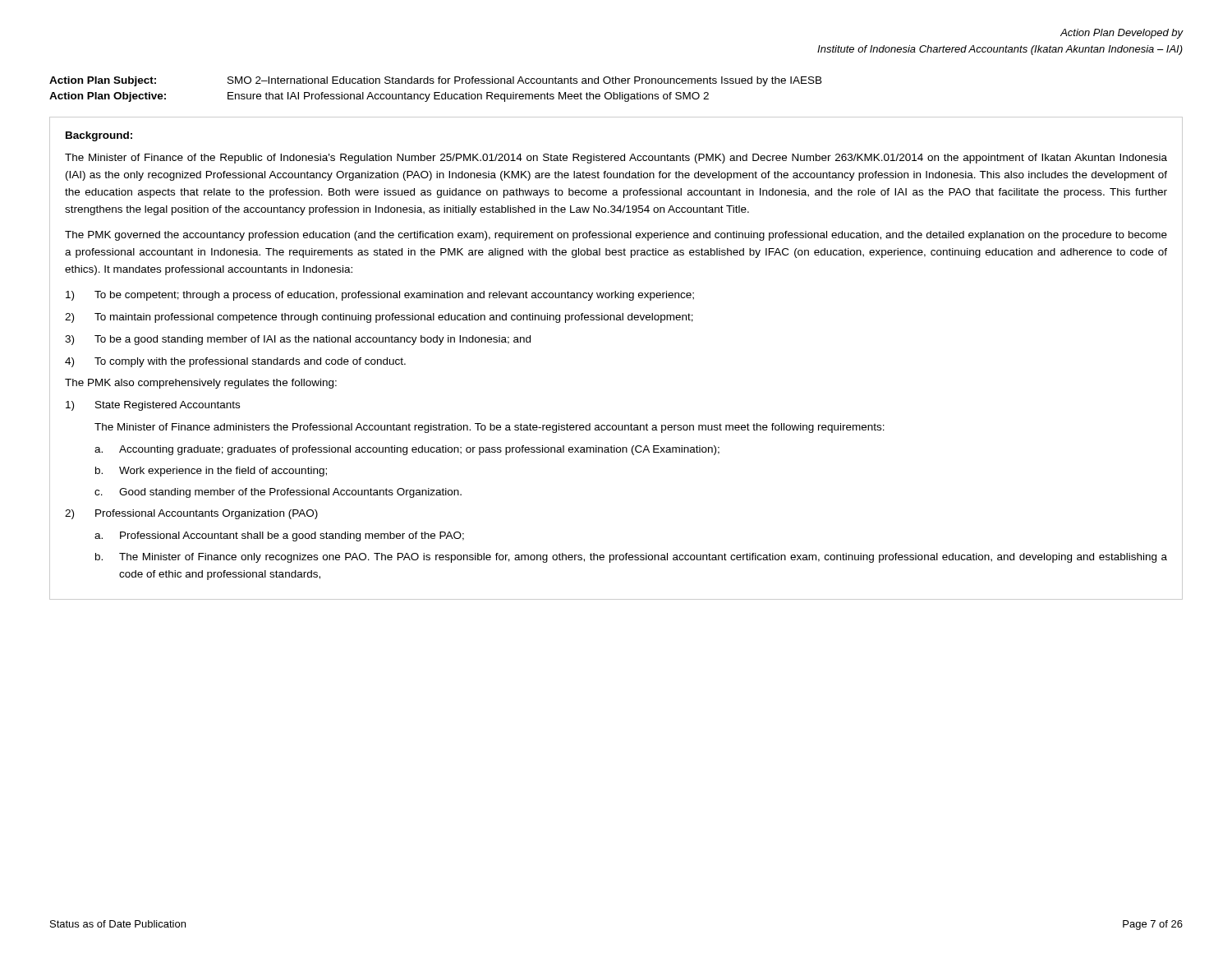Navigate to the element starting "The PMK governed the"

click(x=616, y=252)
